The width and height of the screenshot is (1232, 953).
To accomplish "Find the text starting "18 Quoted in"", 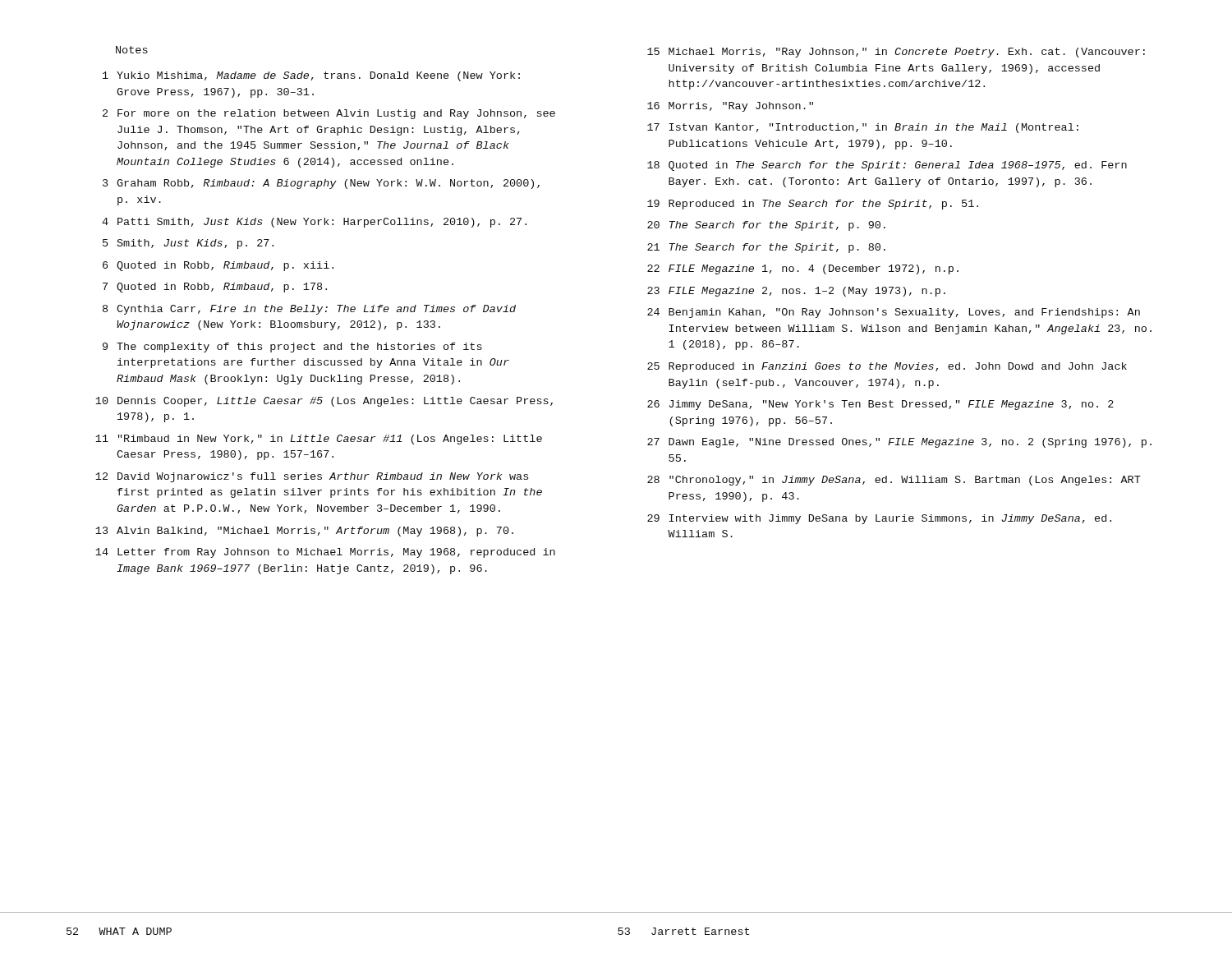I will (x=892, y=174).
